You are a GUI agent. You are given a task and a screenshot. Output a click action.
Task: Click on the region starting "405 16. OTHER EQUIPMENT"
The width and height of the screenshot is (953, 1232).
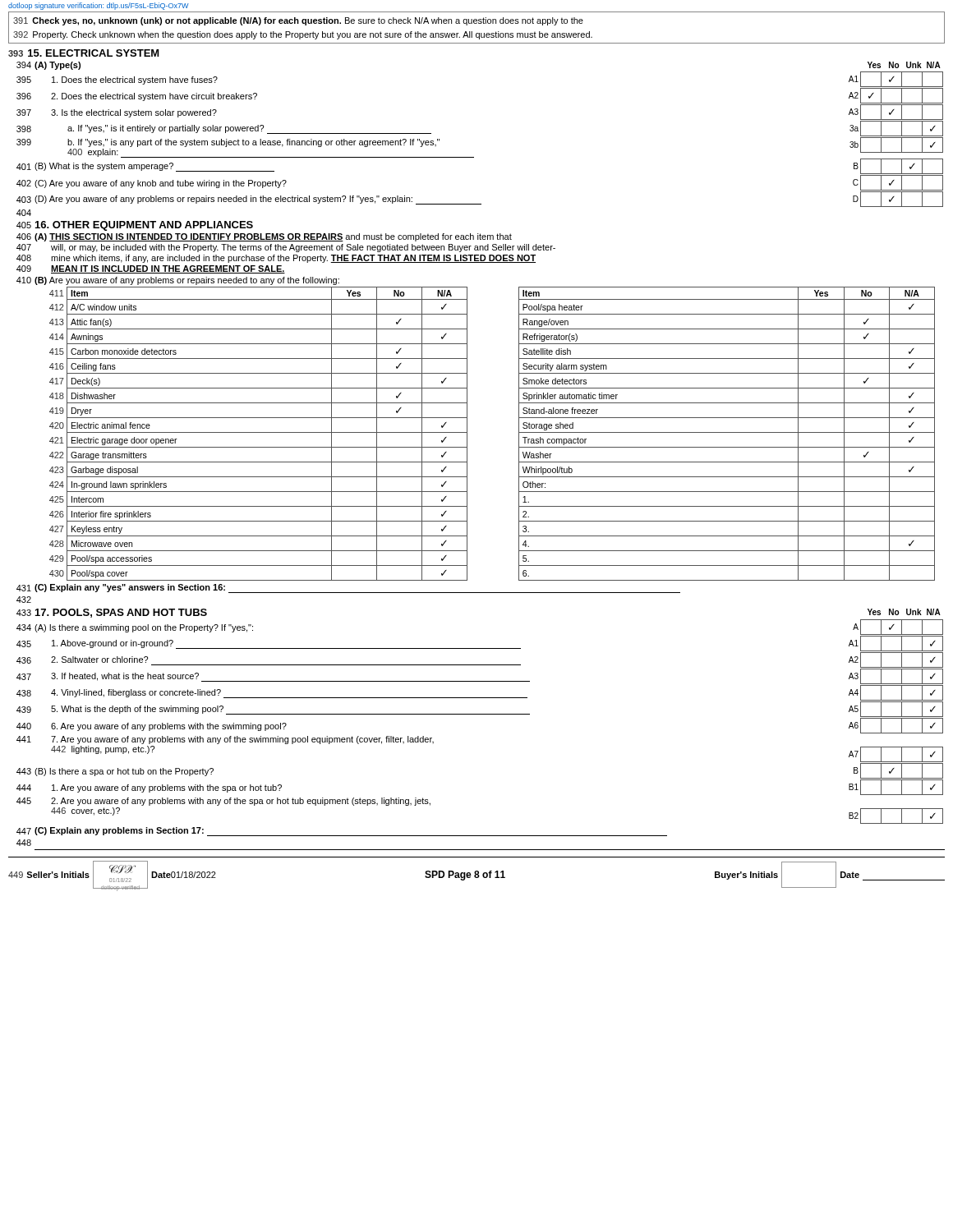(131, 225)
